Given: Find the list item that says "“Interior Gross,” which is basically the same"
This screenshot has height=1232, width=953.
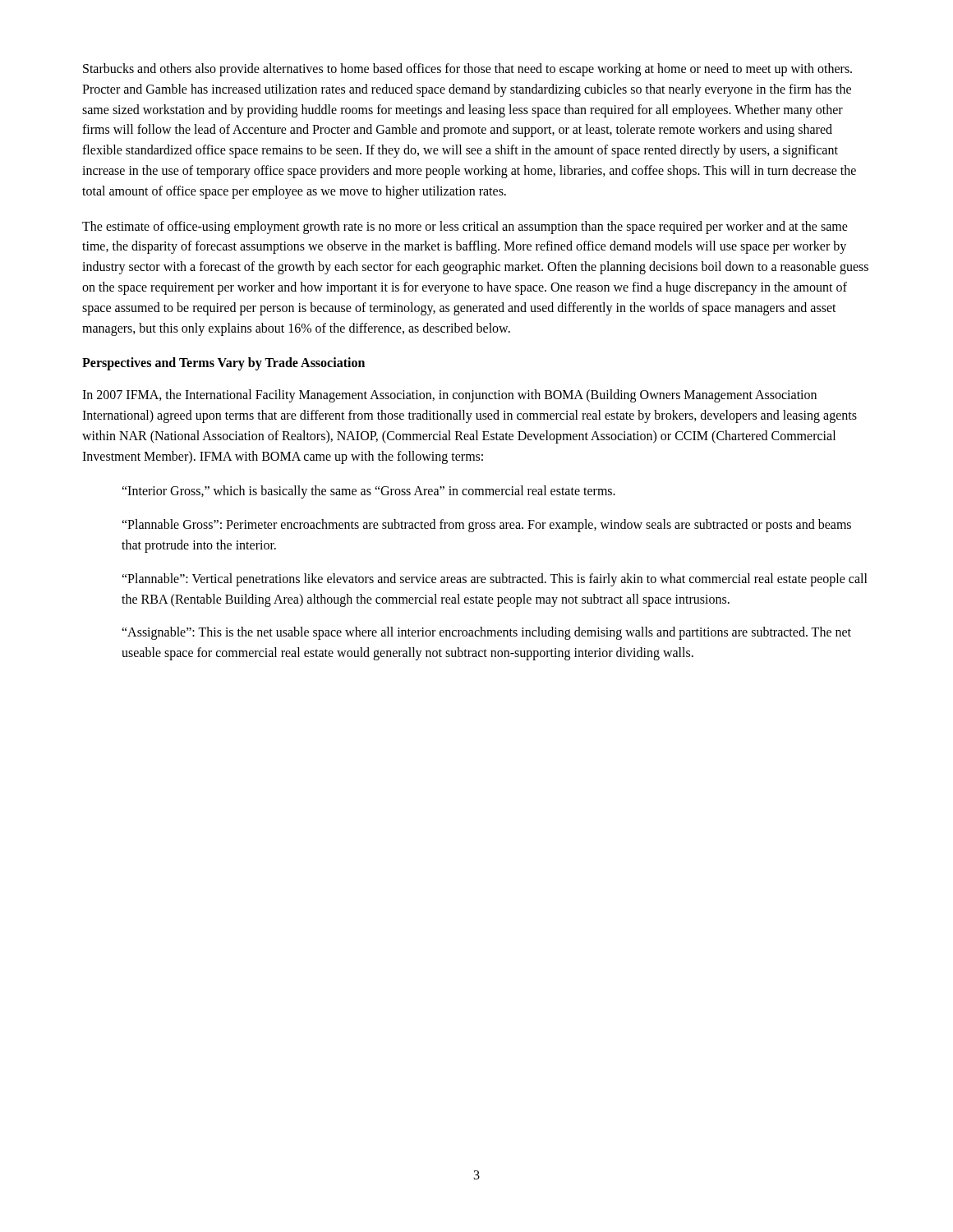Looking at the screenshot, I should (x=369, y=491).
